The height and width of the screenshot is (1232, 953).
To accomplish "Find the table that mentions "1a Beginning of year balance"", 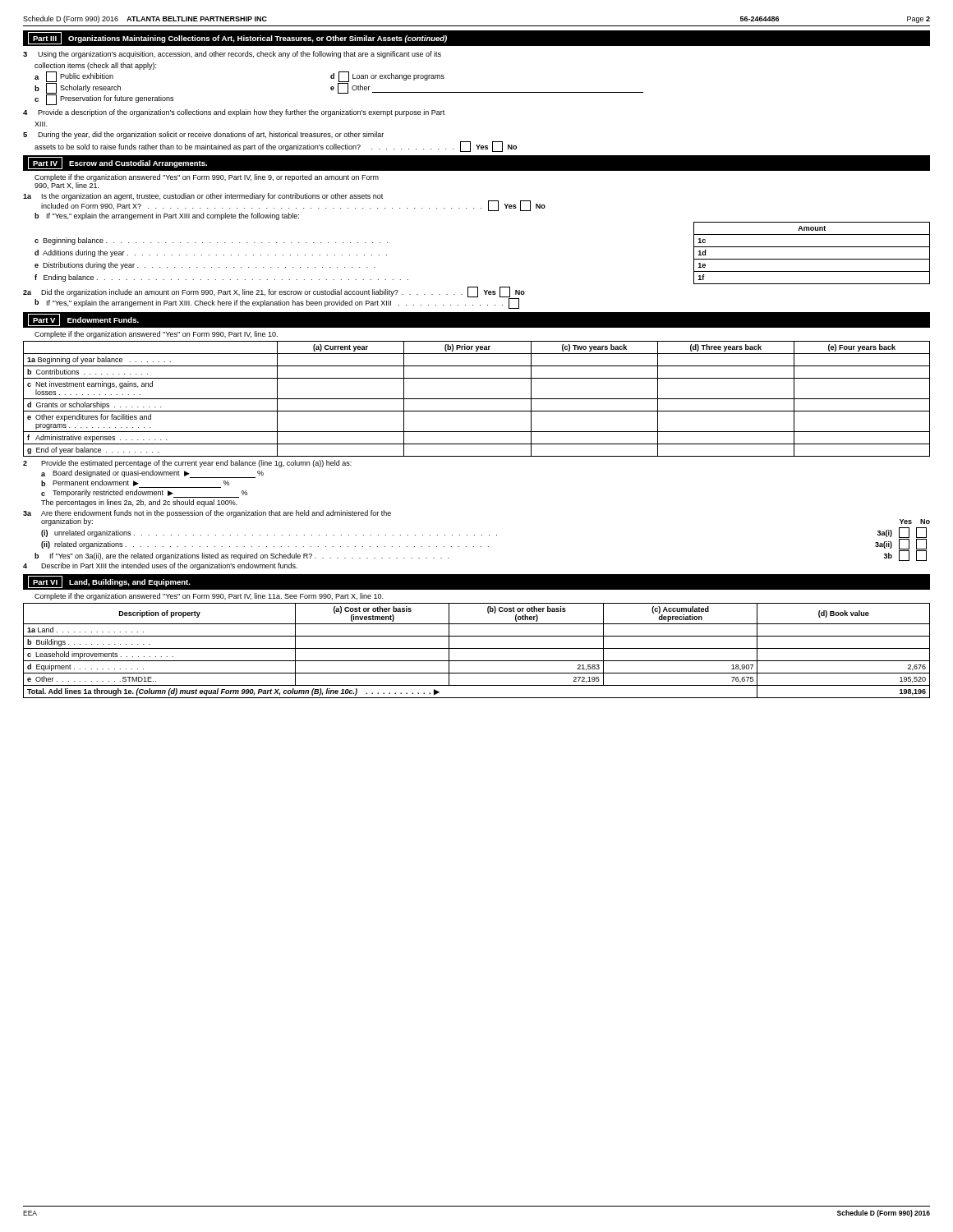I will (476, 399).
